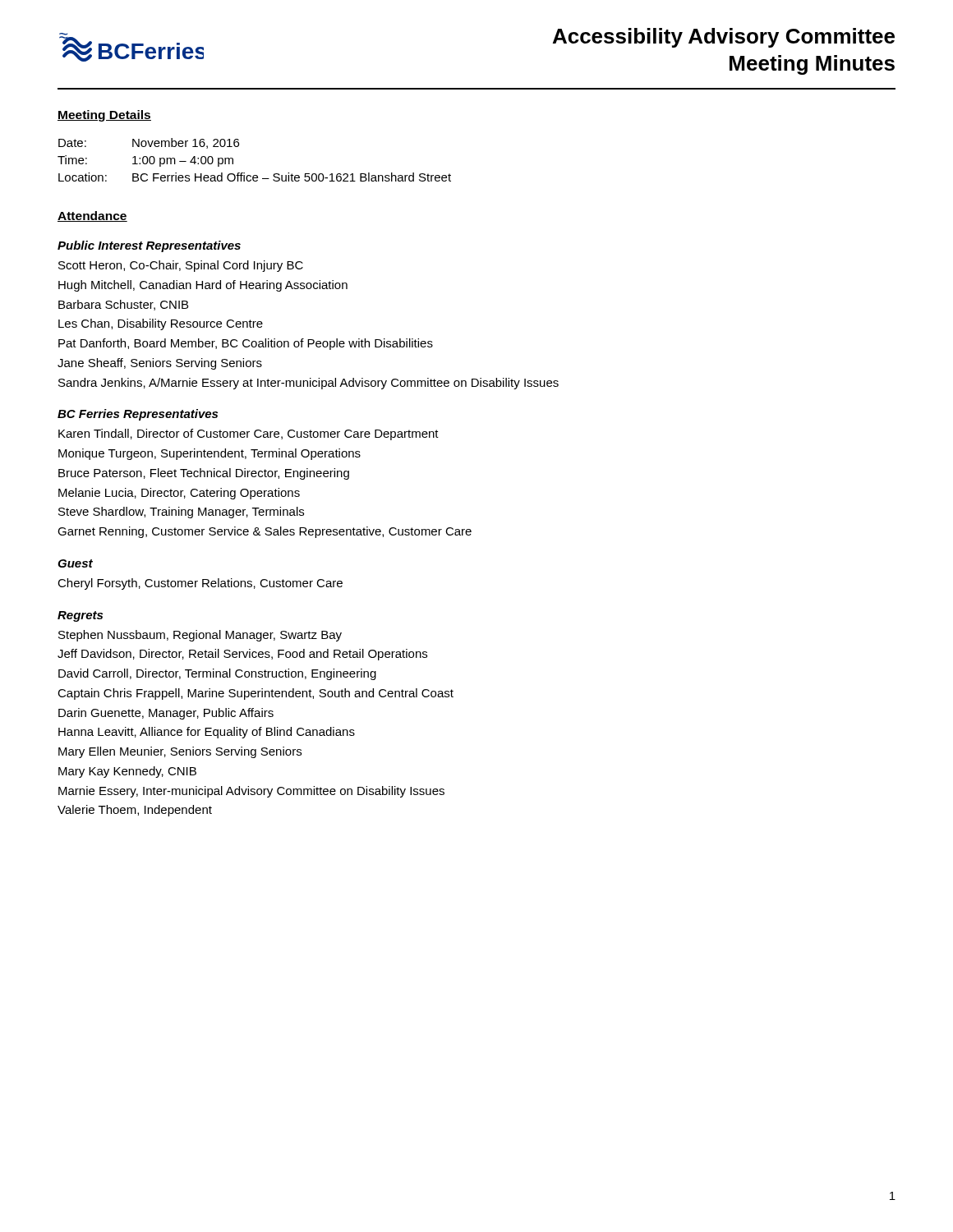The height and width of the screenshot is (1232, 953).
Task: Select a table
Action: (476, 160)
